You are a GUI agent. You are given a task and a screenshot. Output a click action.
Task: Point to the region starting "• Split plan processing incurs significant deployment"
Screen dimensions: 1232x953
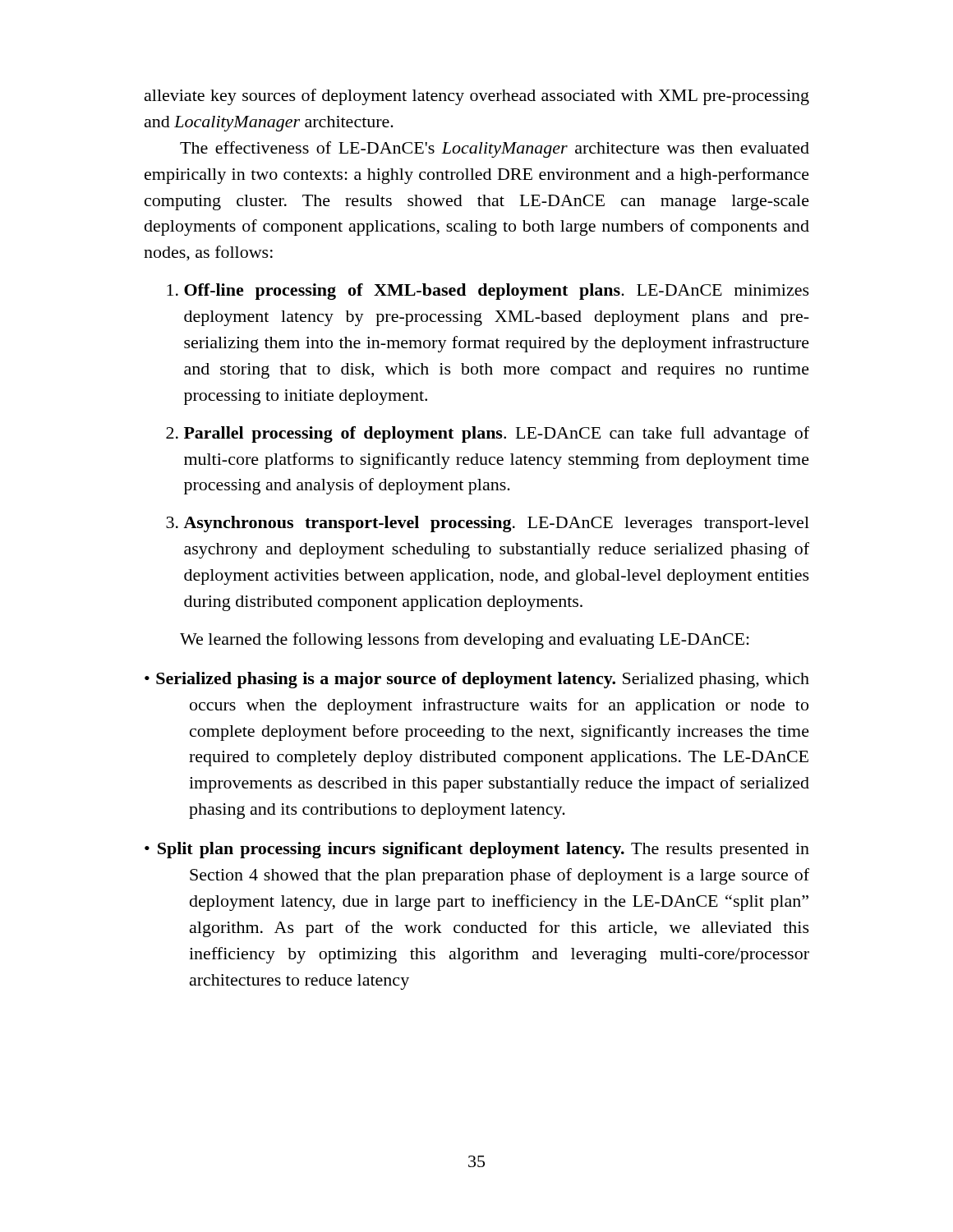(476, 914)
